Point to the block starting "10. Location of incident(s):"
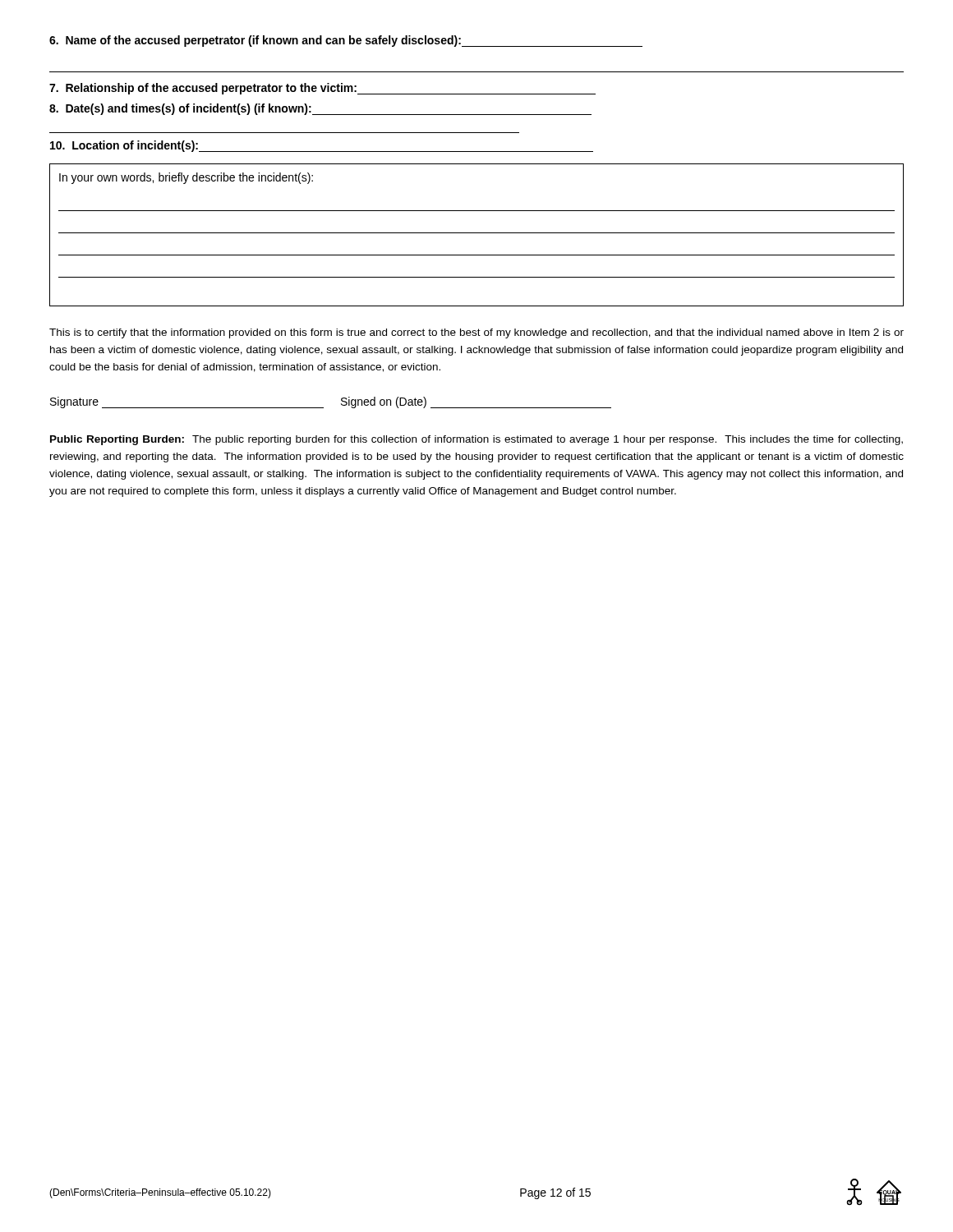953x1232 pixels. pyautogui.click(x=476, y=145)
